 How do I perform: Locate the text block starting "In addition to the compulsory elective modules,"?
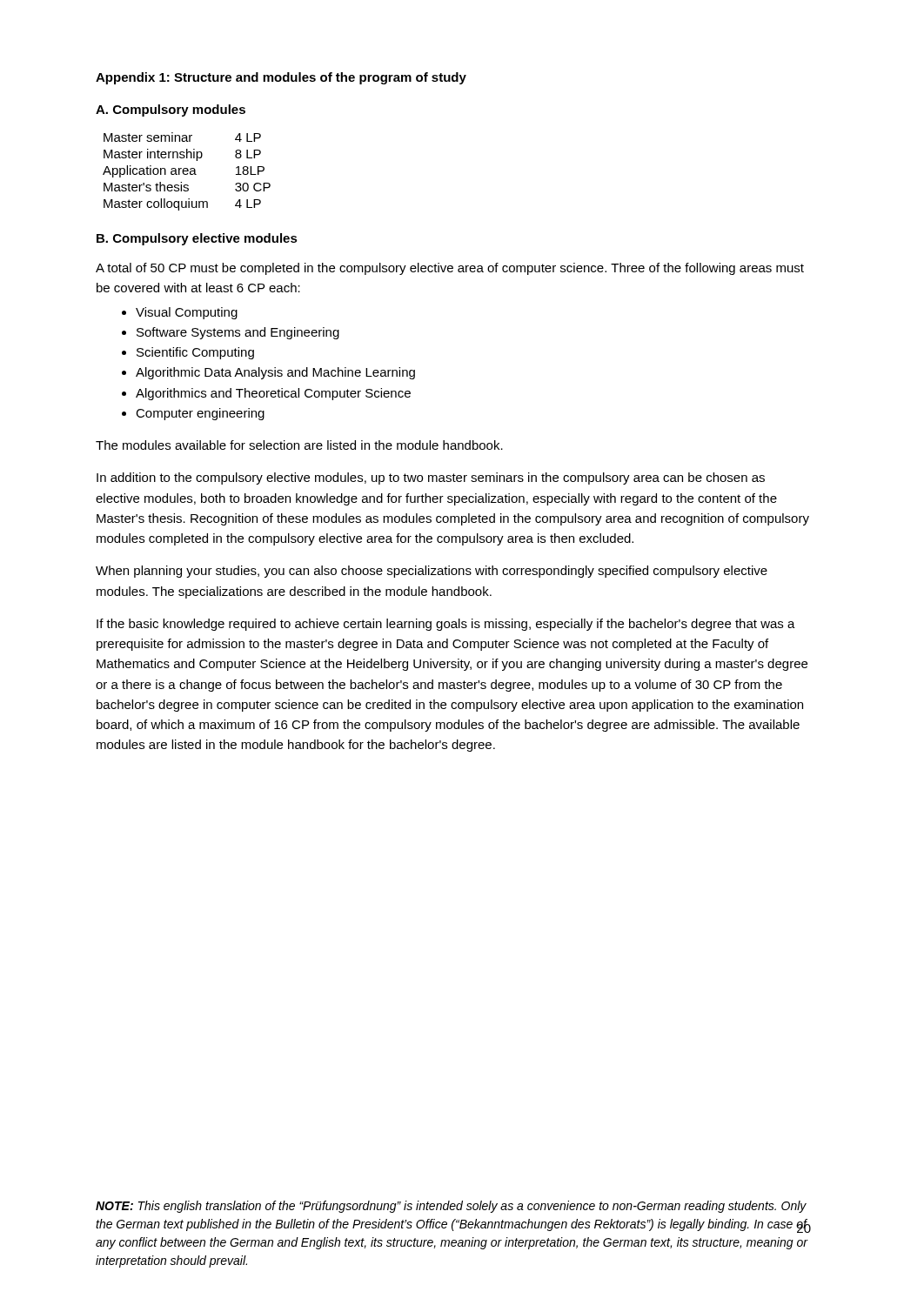tap(452, 508)
